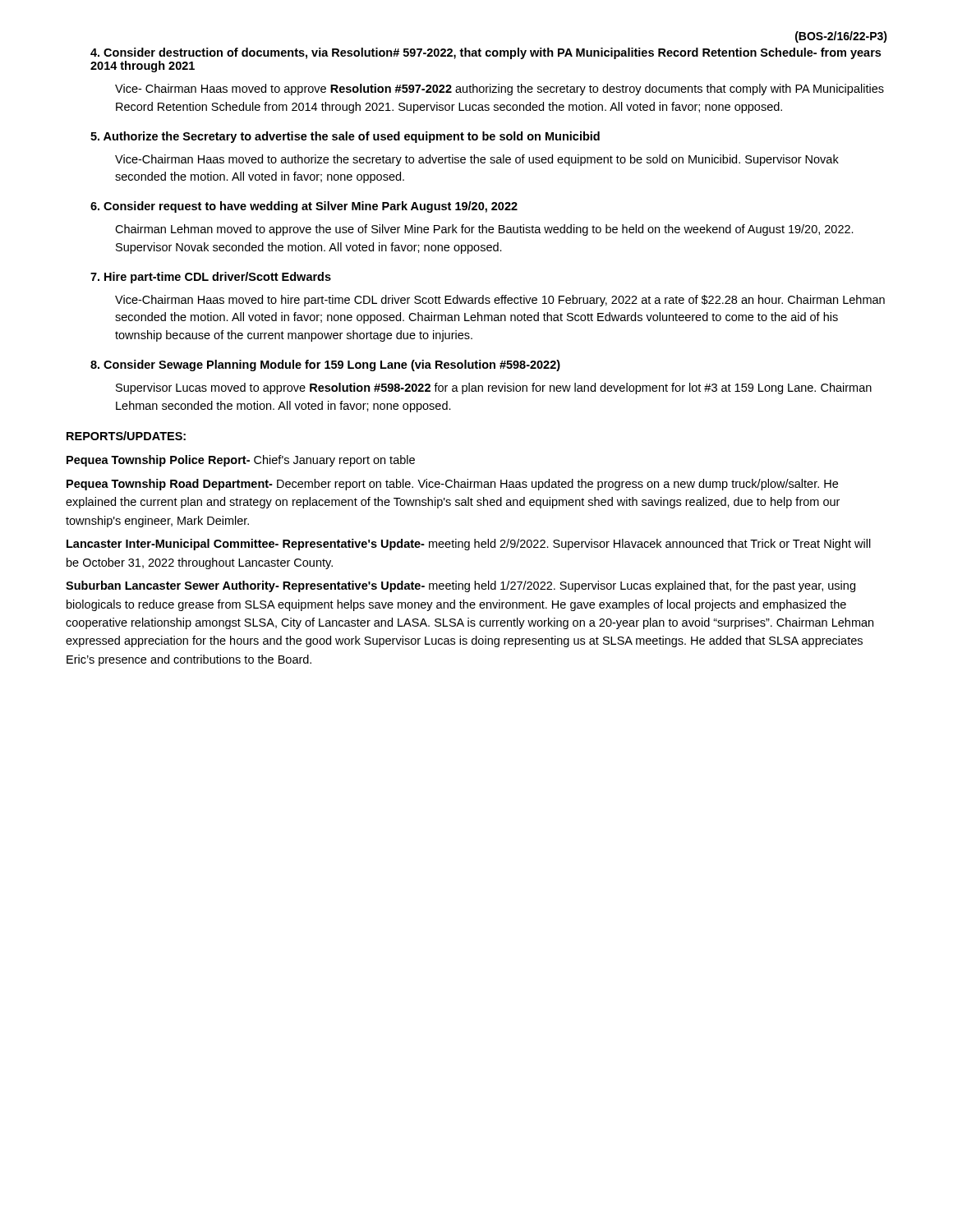Find the passage starting "4. Consider destruction of"
Screen dimensions: 1232x953
click(486, 59)
